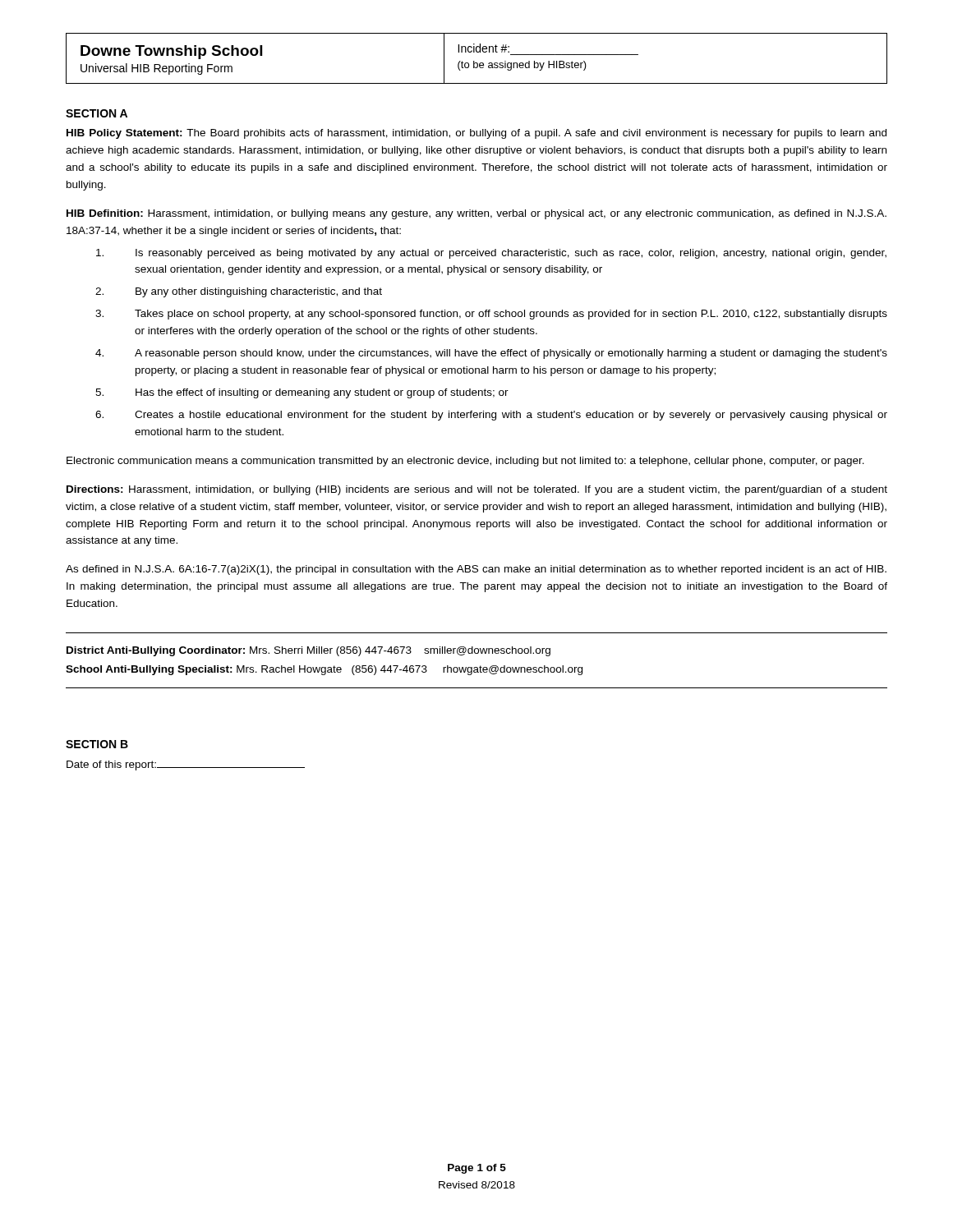The image size is (953, 1232).
Task: Find the text block containing "HIB Policy Statement:"
Action: click(476, 158)
